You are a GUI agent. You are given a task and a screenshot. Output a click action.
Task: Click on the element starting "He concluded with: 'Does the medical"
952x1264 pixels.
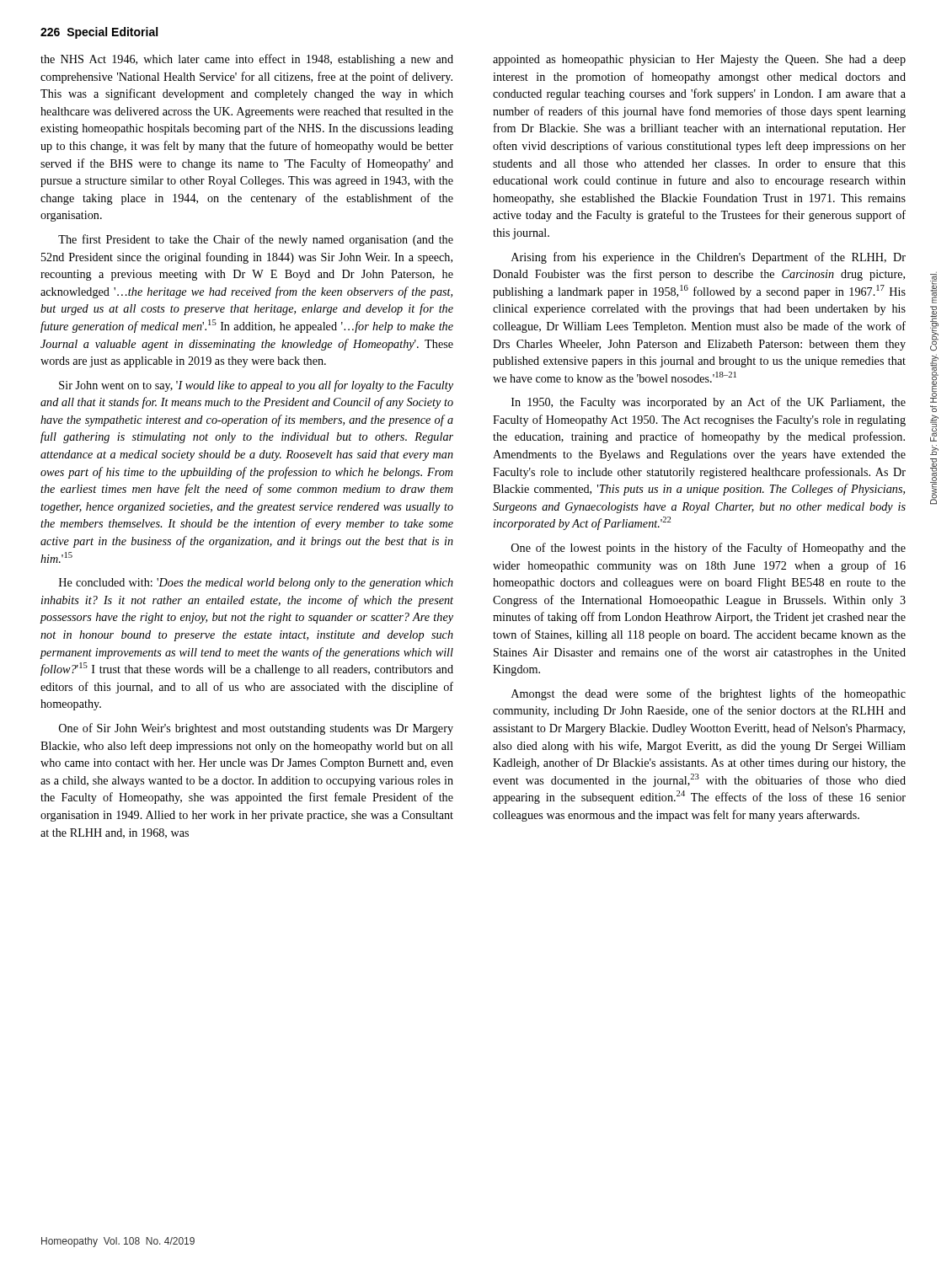click(247, 643)
